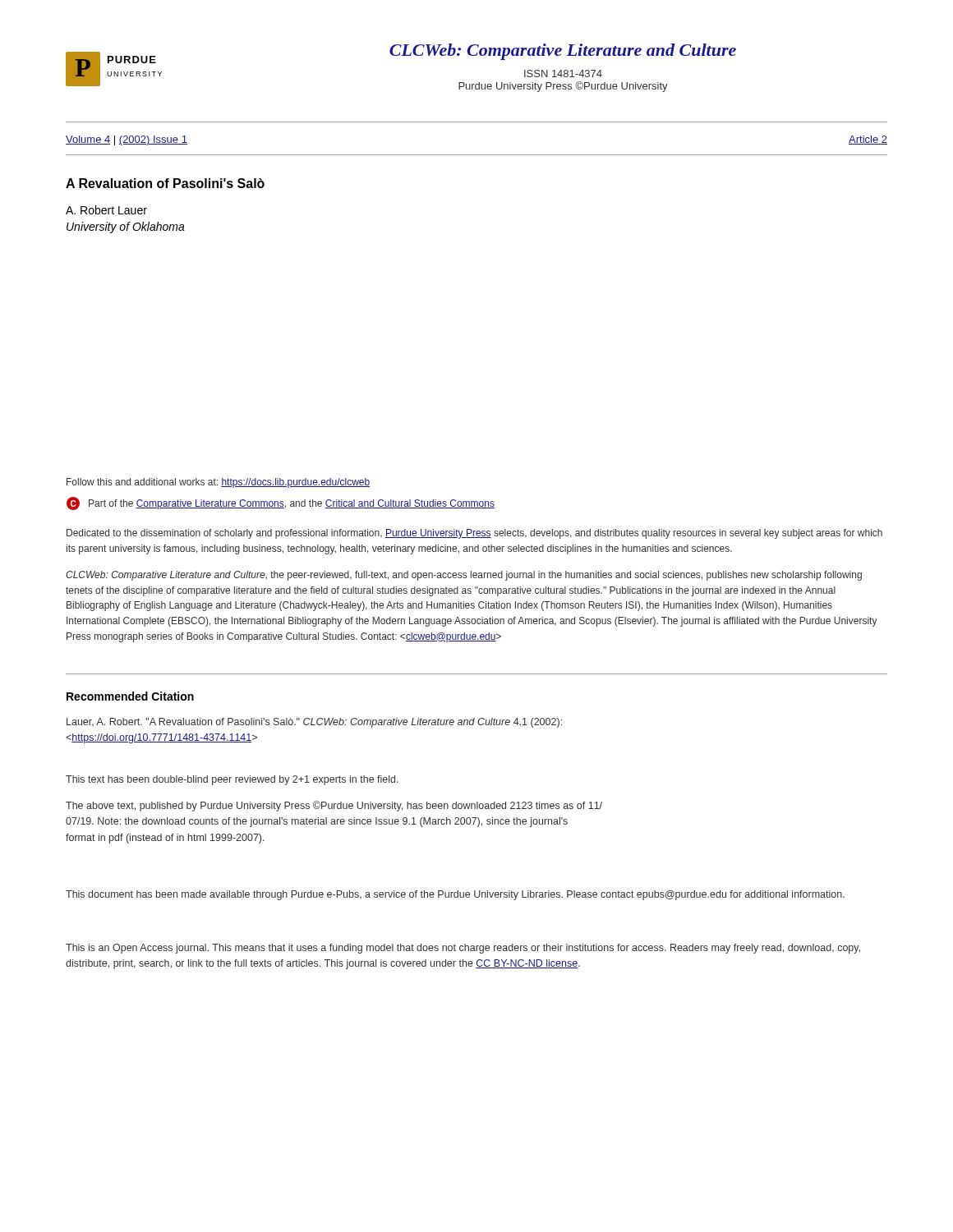Where is the passage that starts "C Part of the Comparative"?

[x=476, y=504]
